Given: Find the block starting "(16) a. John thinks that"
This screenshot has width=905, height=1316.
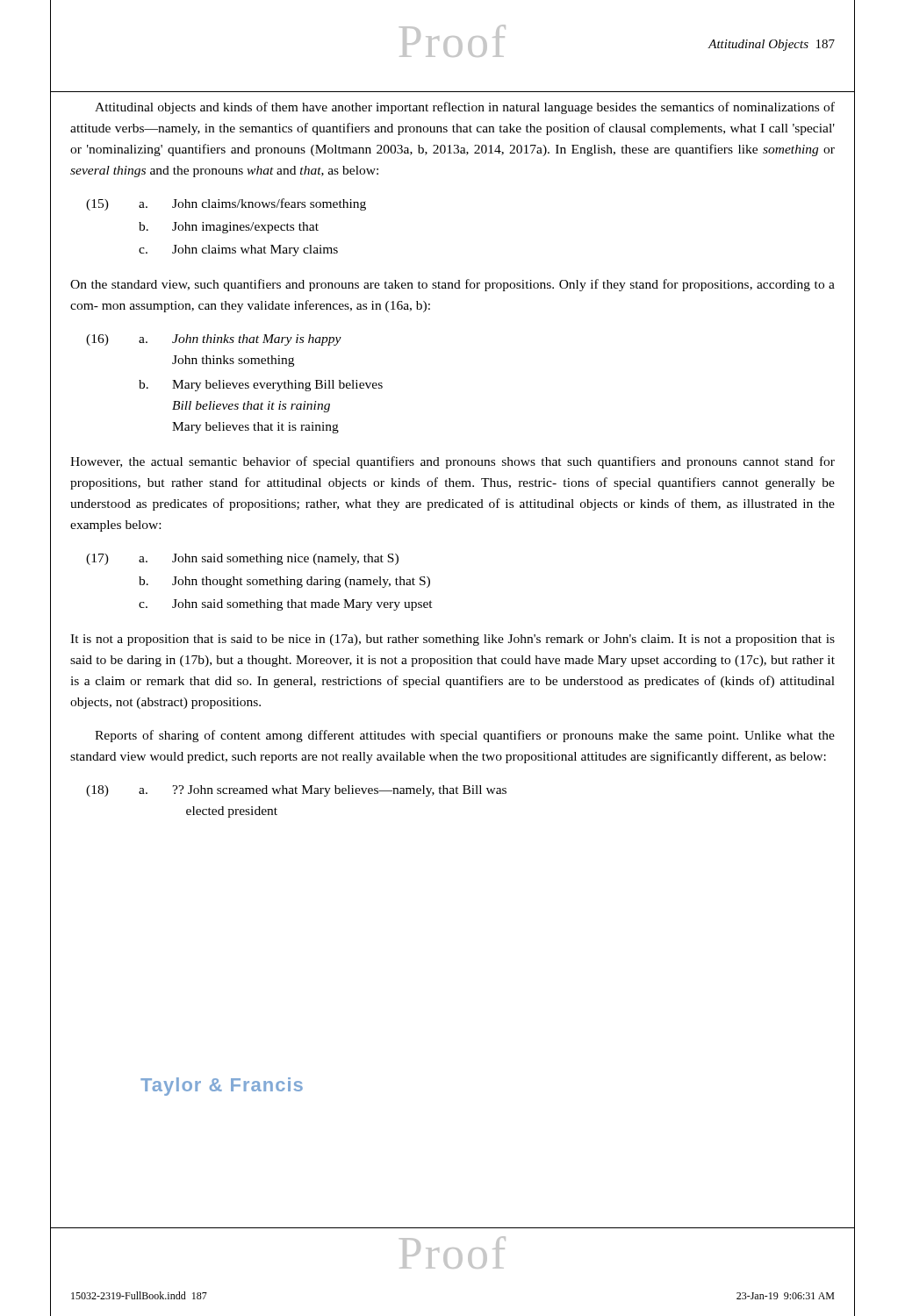Looking at the screenshot, I should (x=214, y=340).
